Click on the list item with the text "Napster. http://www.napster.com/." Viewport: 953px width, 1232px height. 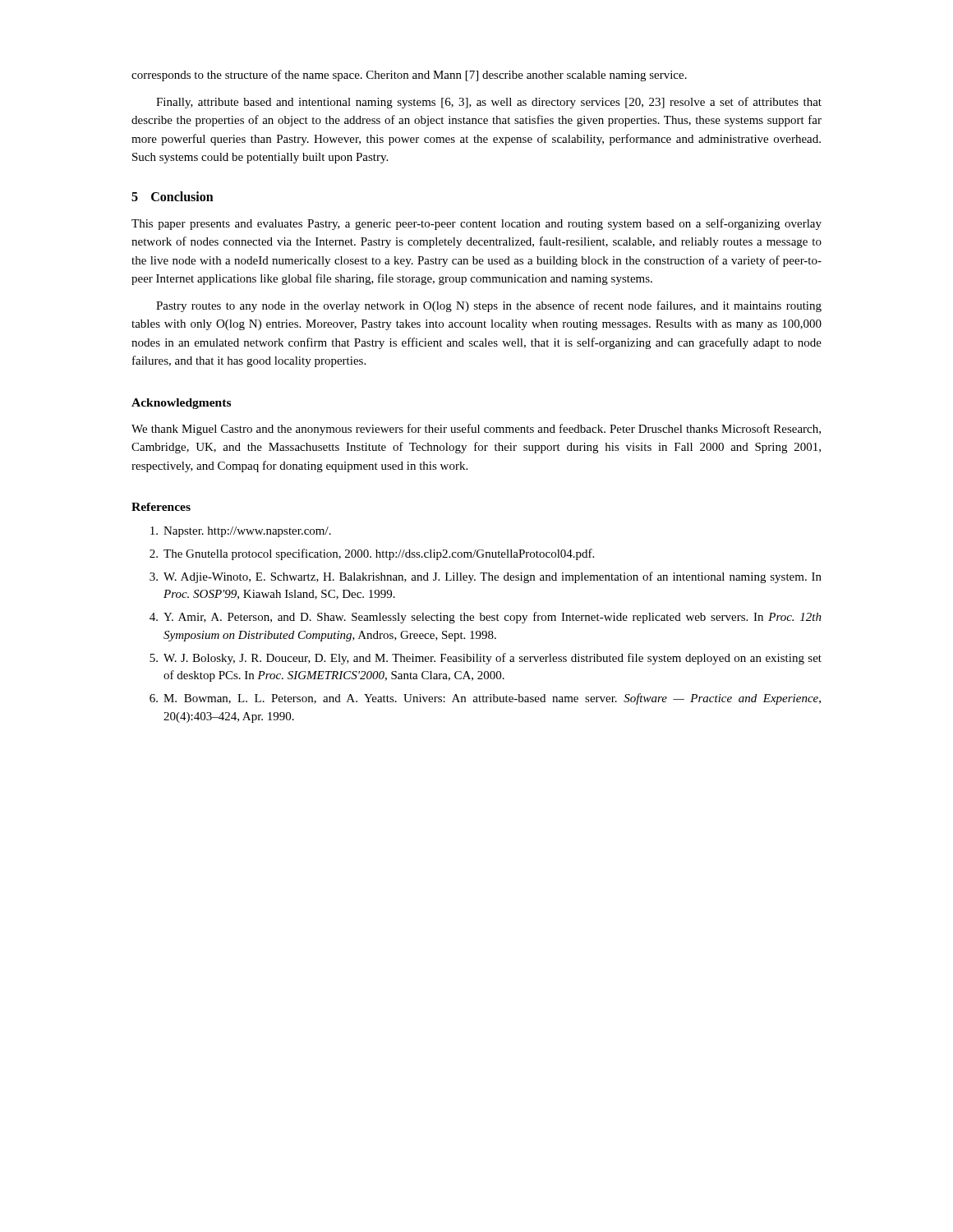coord(241,532)
